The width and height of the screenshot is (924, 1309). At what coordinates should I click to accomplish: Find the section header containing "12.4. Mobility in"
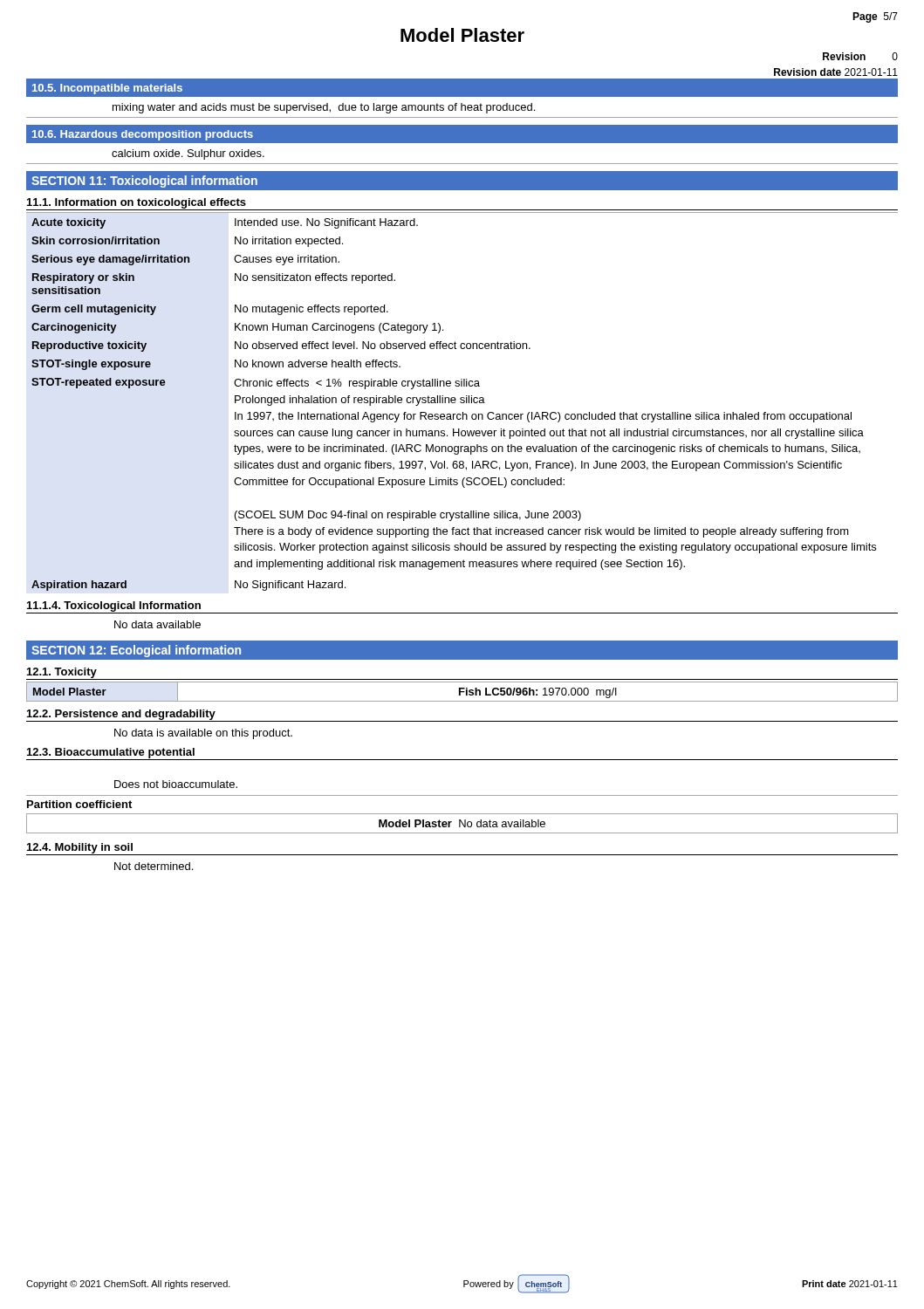point(80,847)
